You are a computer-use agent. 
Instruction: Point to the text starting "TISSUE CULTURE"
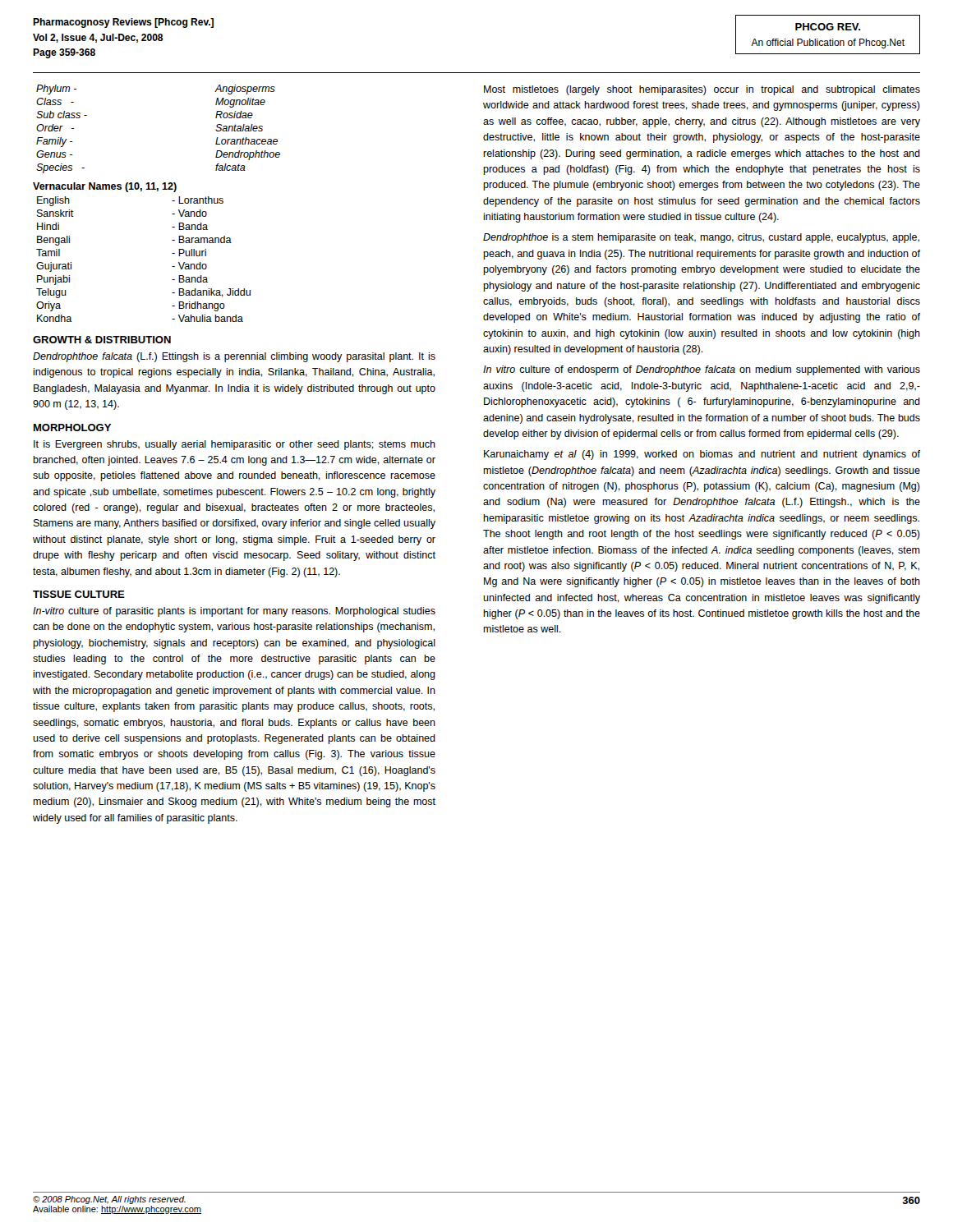point(79,594)
